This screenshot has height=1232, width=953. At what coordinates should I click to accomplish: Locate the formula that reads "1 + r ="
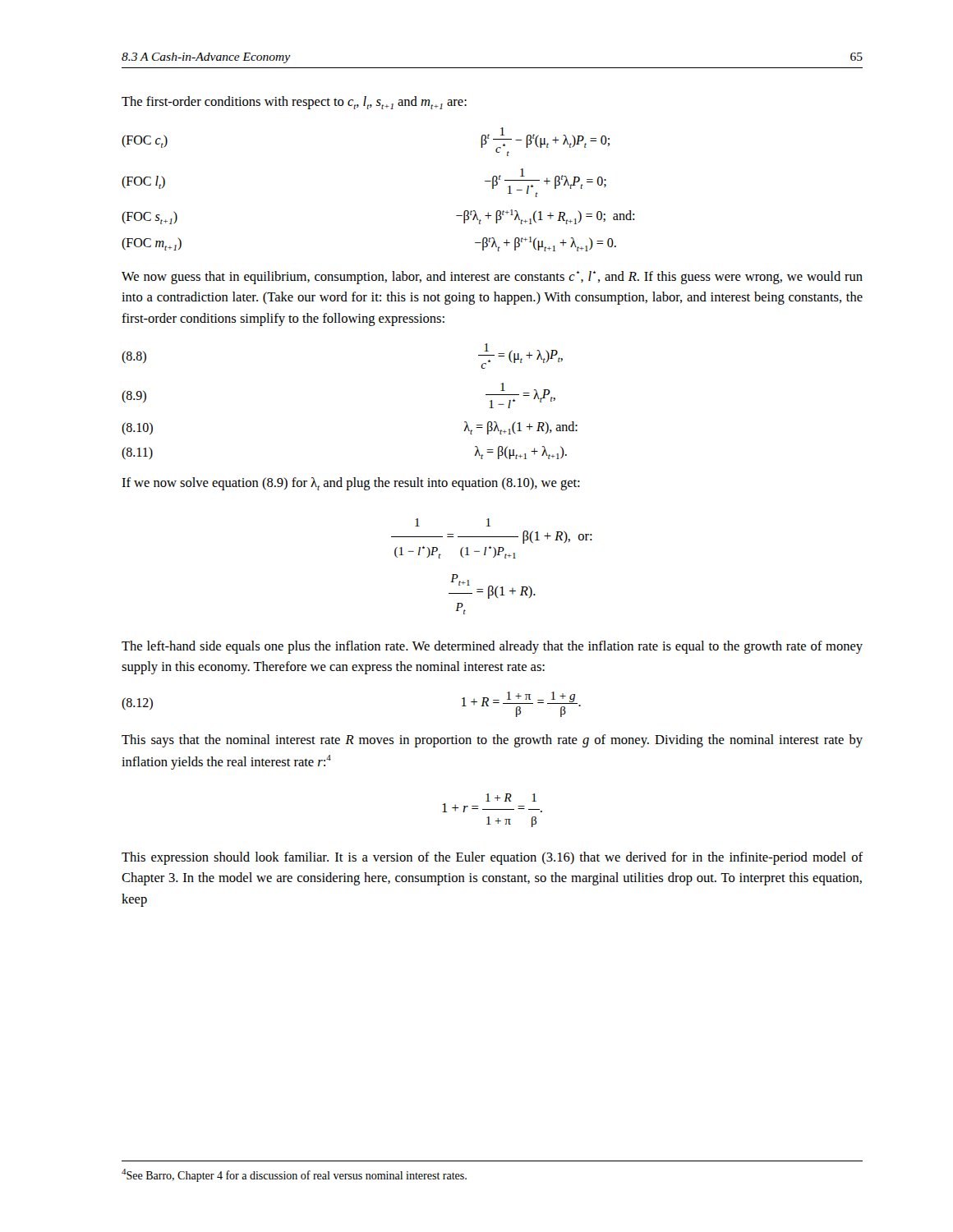coord(492,809)
